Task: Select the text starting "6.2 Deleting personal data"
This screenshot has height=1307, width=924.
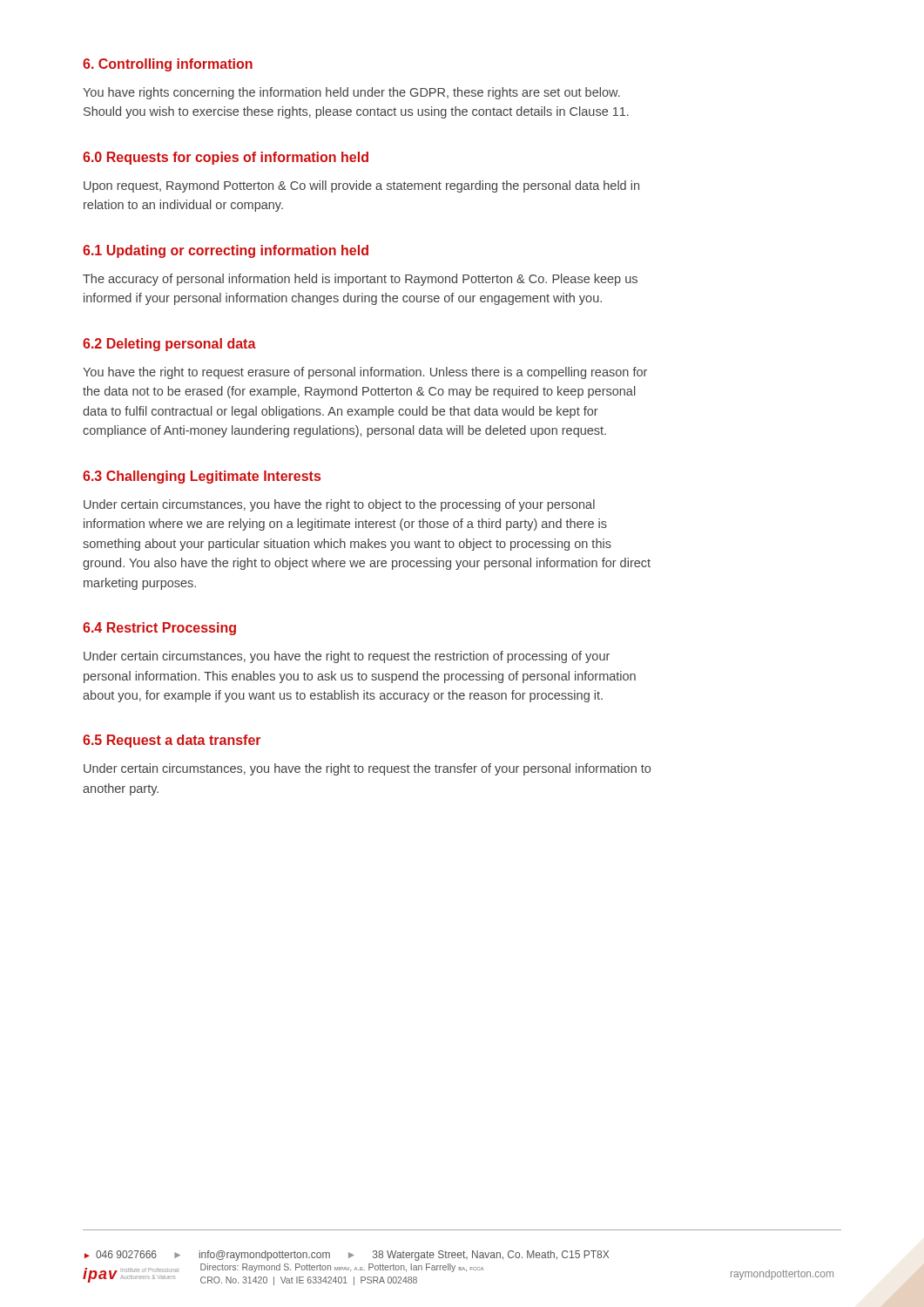Action: tap(169, 344)
